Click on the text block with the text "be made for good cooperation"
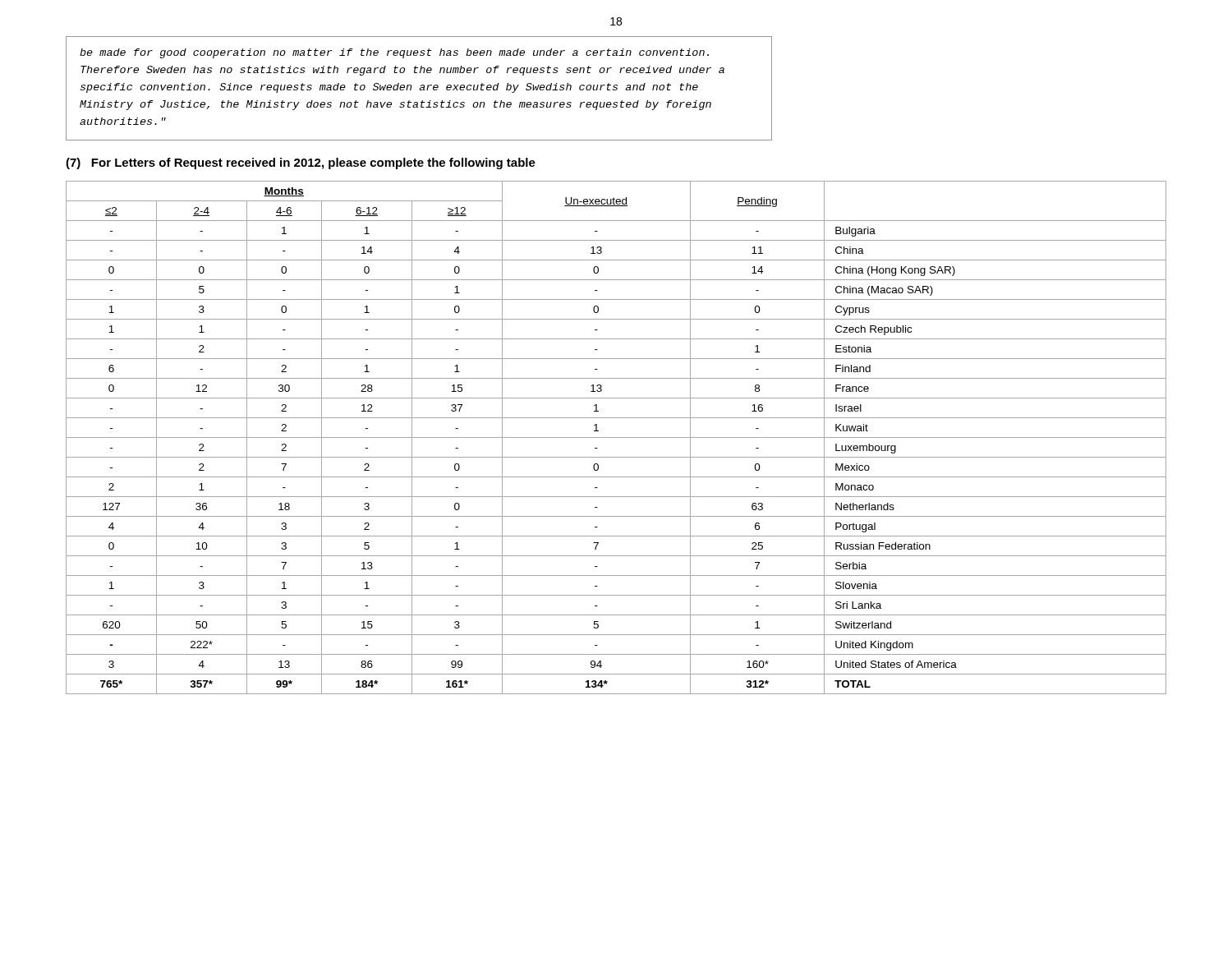 pyautogui.click(x=402, y=87)
